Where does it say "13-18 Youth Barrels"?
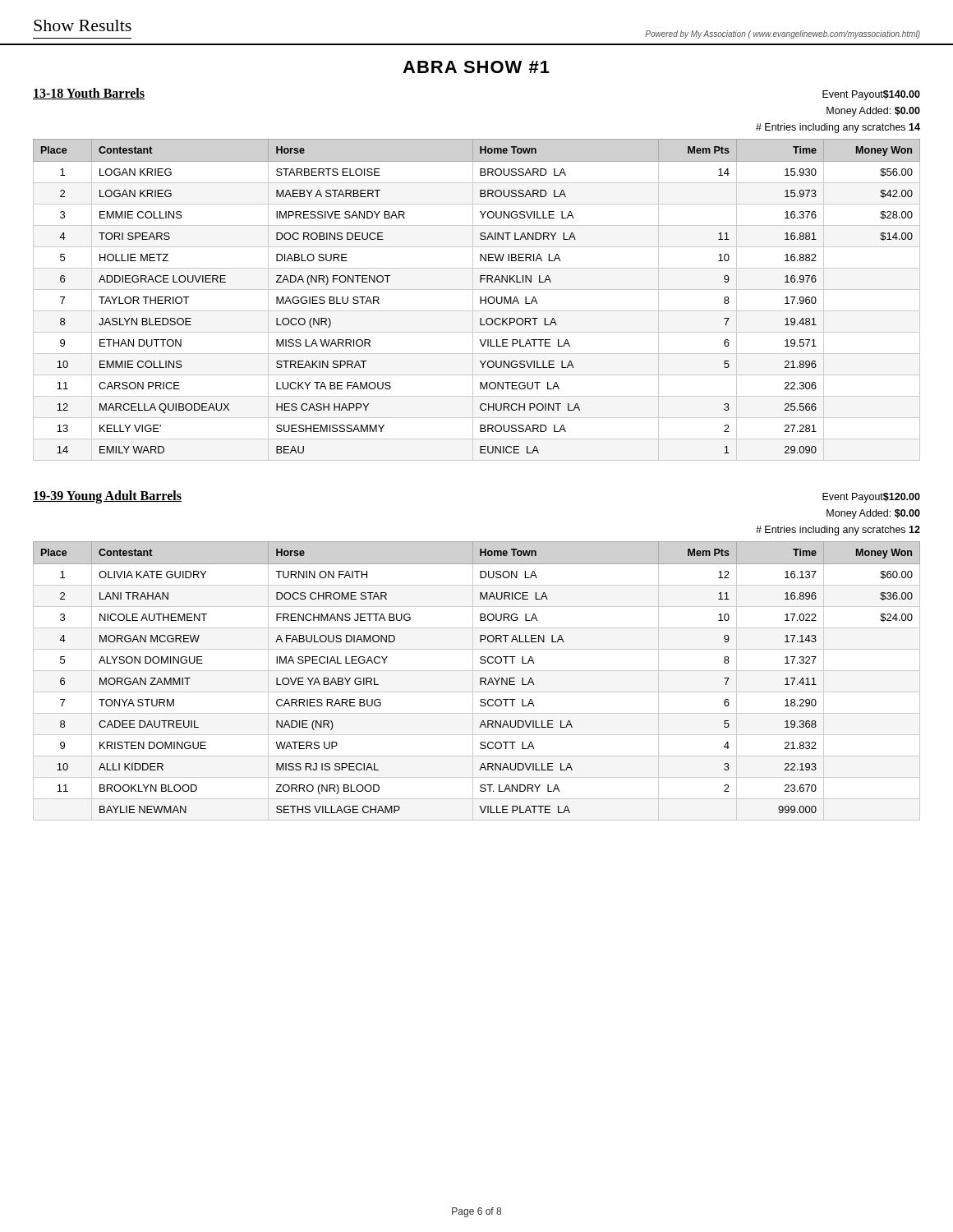 coord(89,93)
